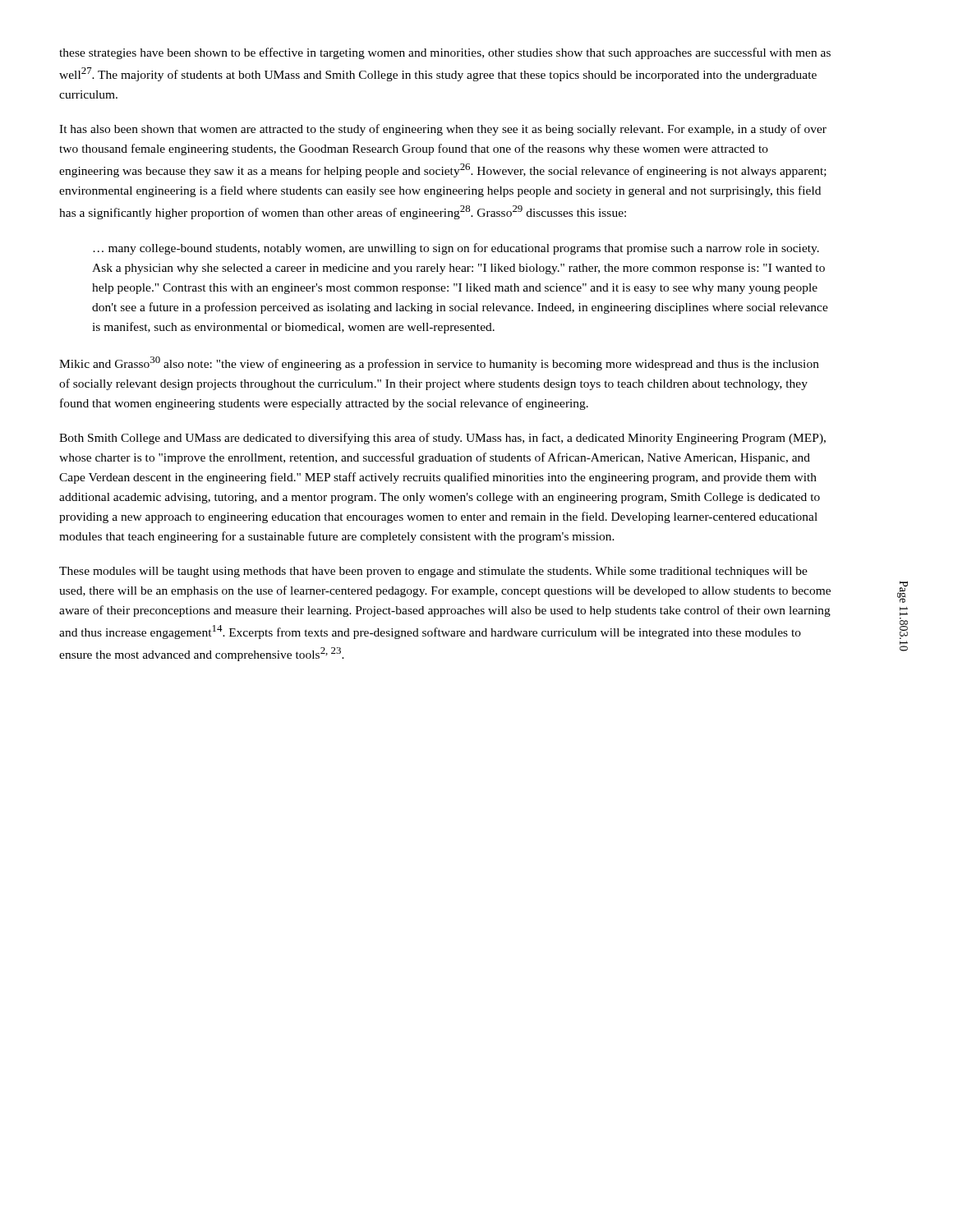Where is the passage that starts "Both Smith College and UMass are dedicated to"?
Viewport: 953px width, 1232px height.
point(443,487)
